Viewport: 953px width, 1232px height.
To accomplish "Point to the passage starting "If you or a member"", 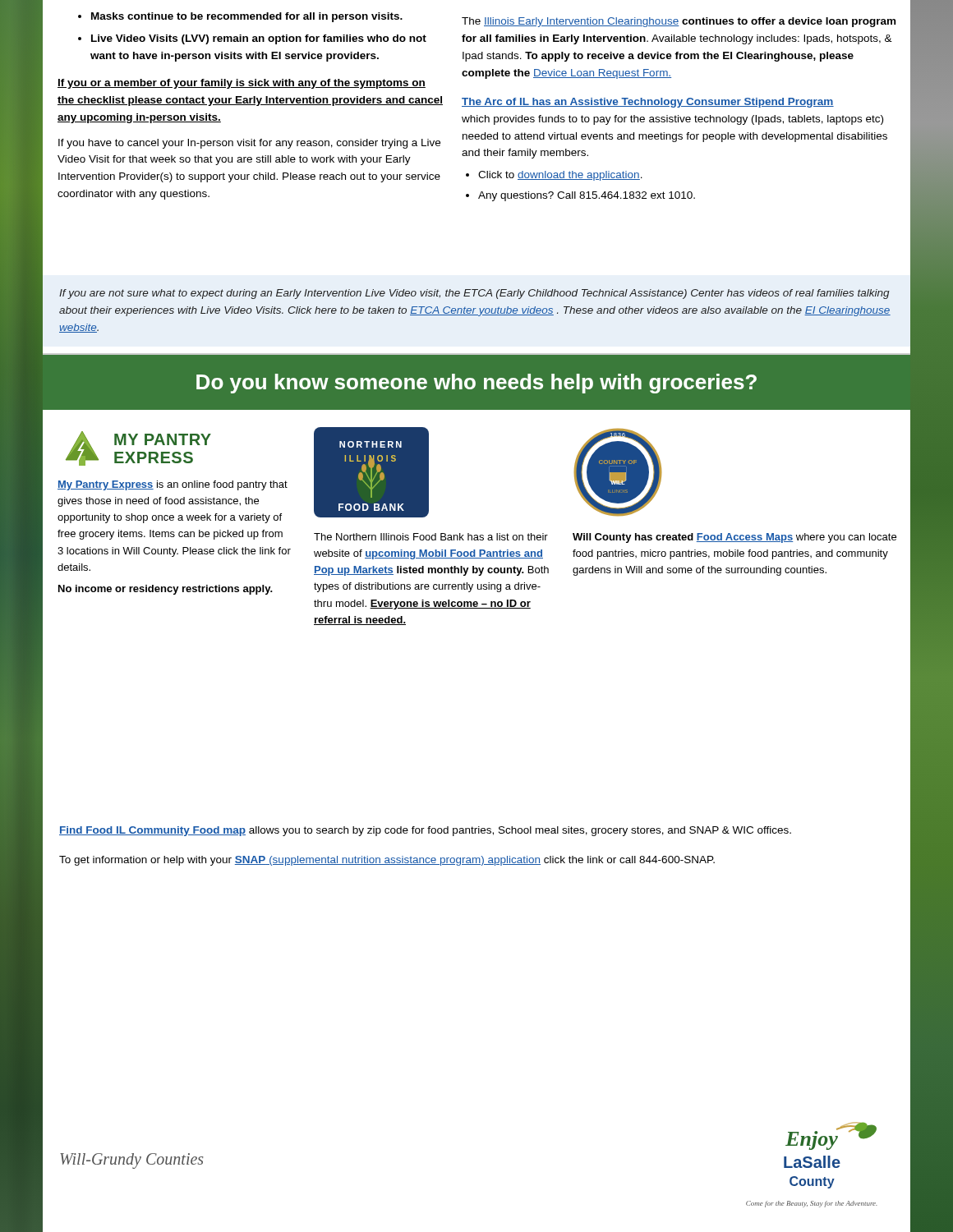I will [251, 100].
